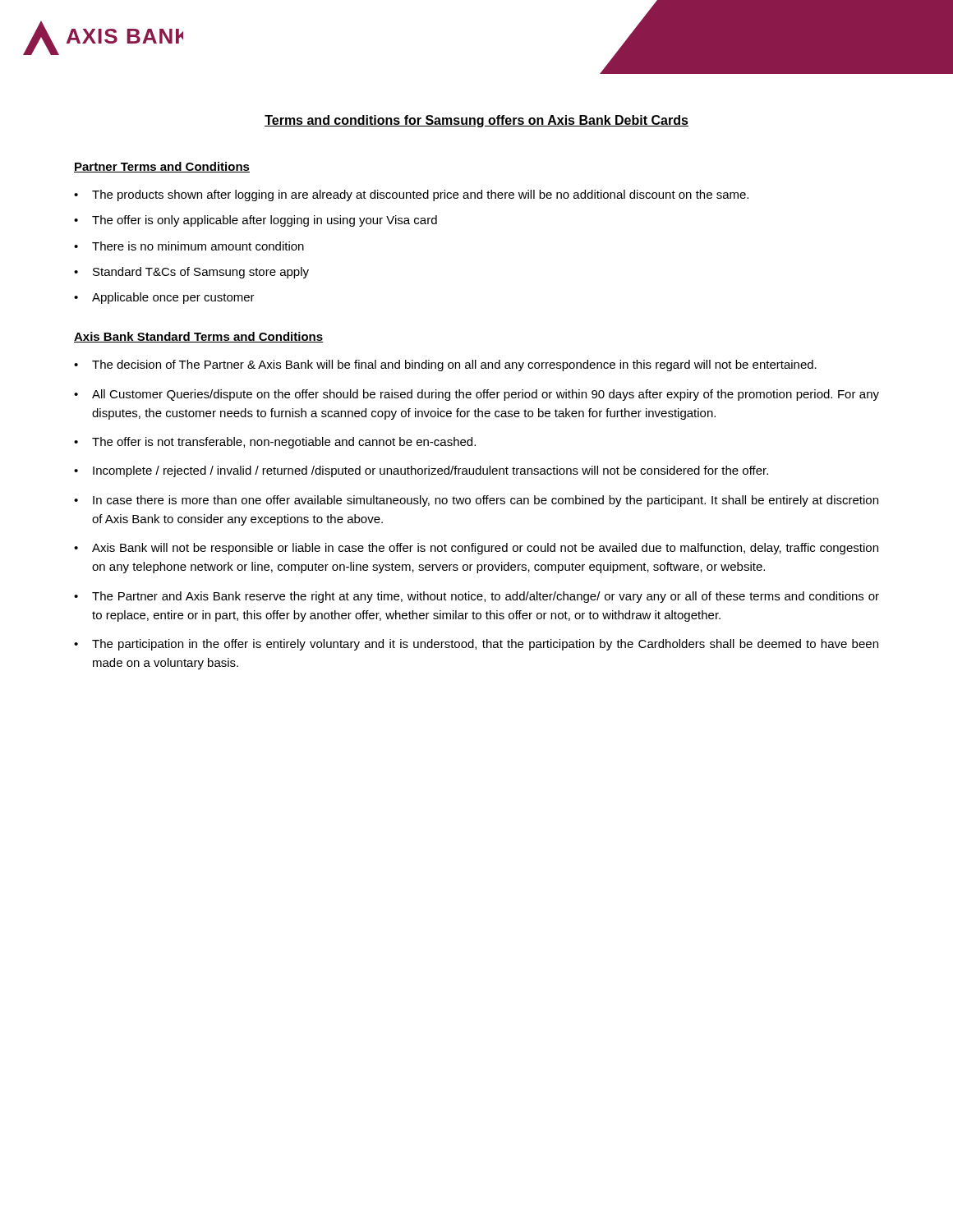953x1232 pixels.
Task: Find the region starting "• The offer is not"
Action: pos(275,442)
